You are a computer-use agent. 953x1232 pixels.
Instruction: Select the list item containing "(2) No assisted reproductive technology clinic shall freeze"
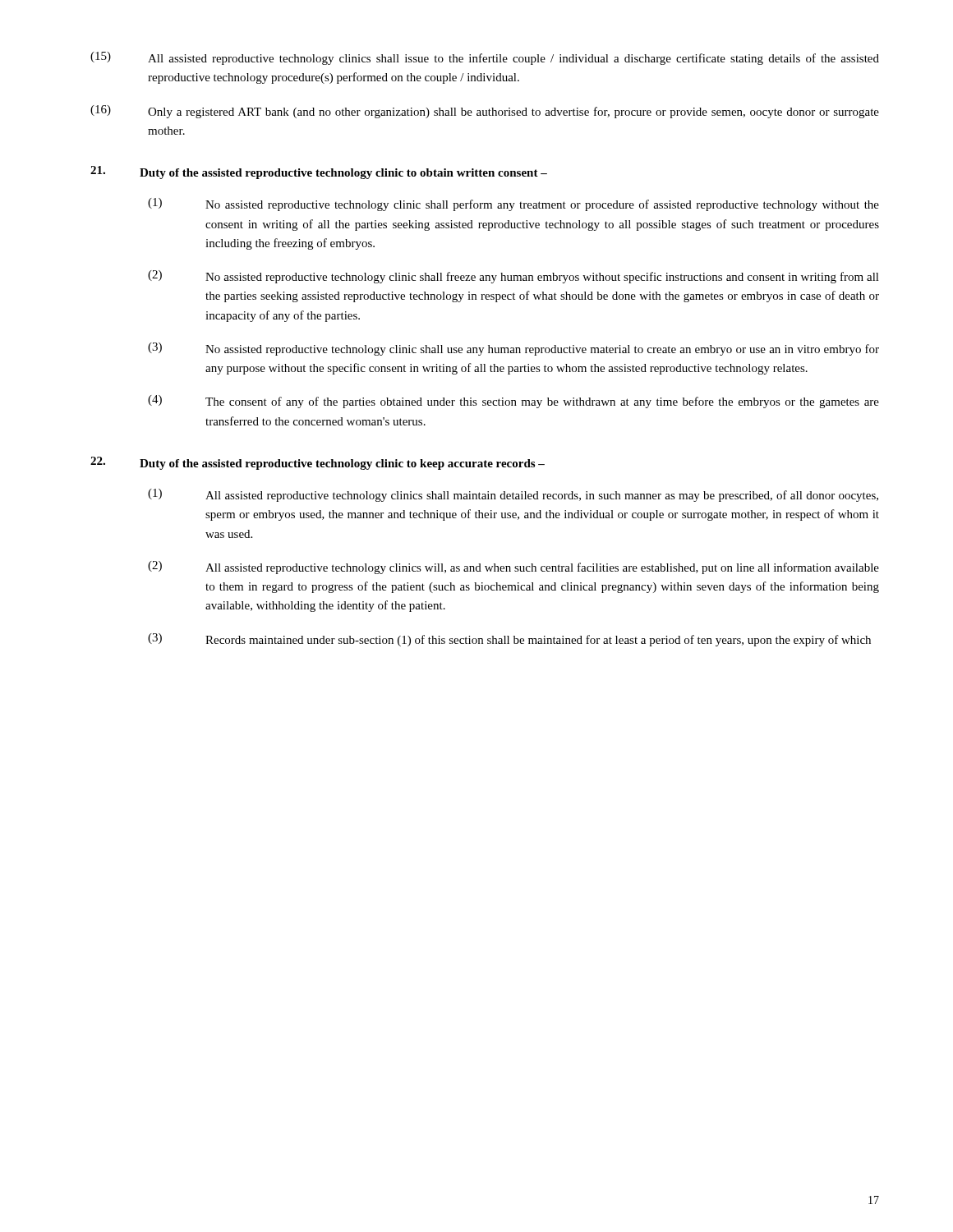(513, 296)
